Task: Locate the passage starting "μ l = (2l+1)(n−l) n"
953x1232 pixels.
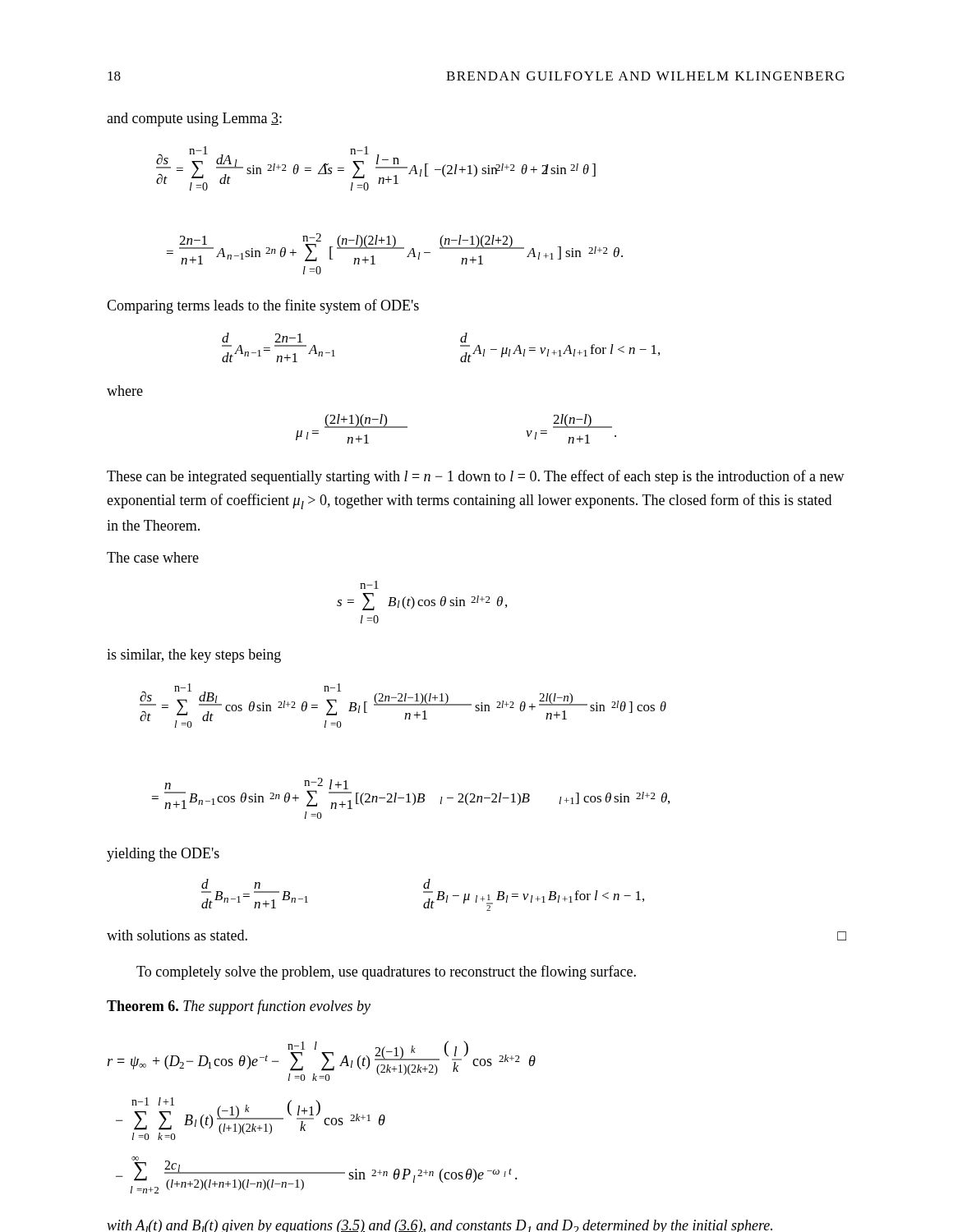Action: 366,421
